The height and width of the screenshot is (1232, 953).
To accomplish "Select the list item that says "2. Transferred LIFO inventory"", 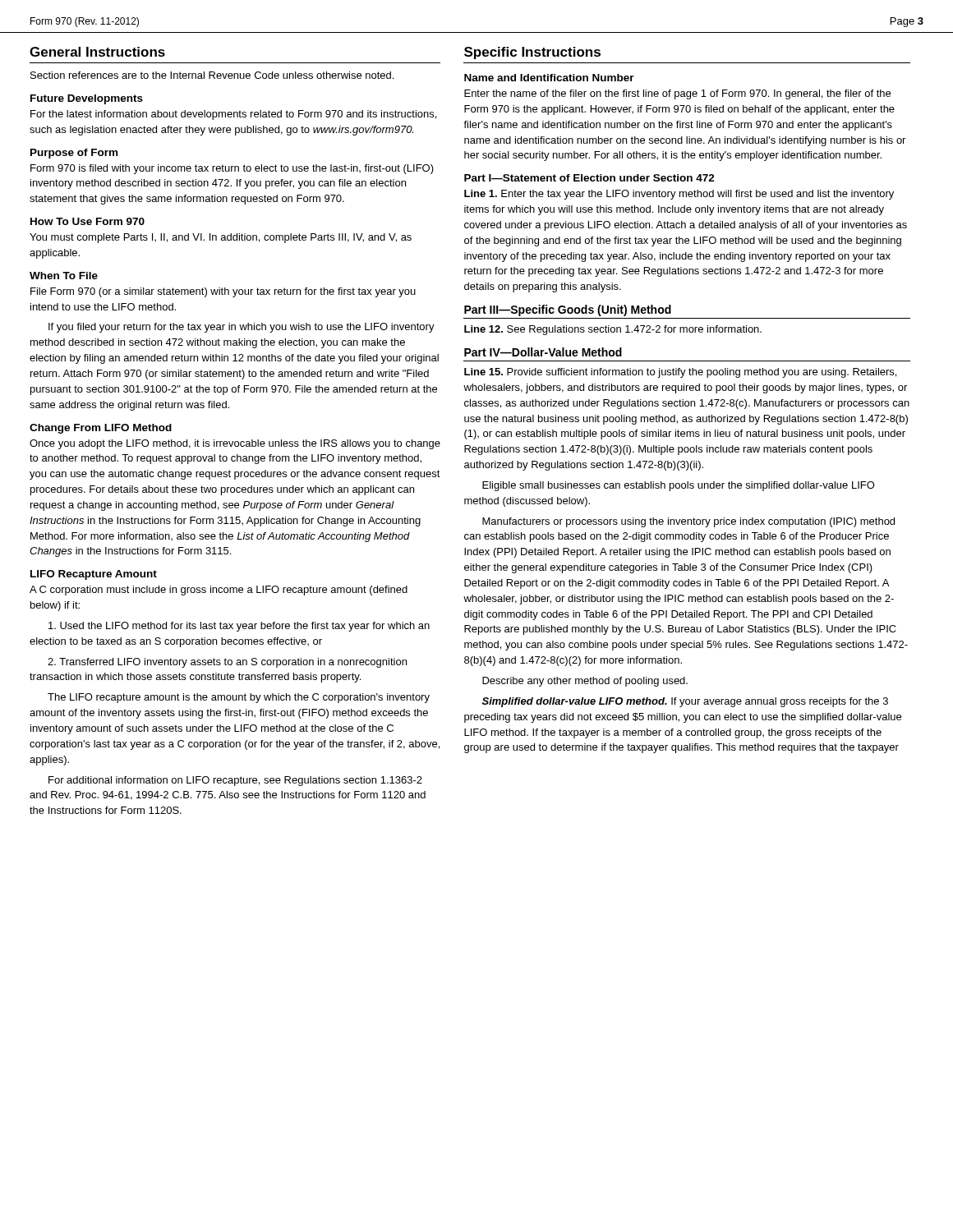I will coord(235,670).
